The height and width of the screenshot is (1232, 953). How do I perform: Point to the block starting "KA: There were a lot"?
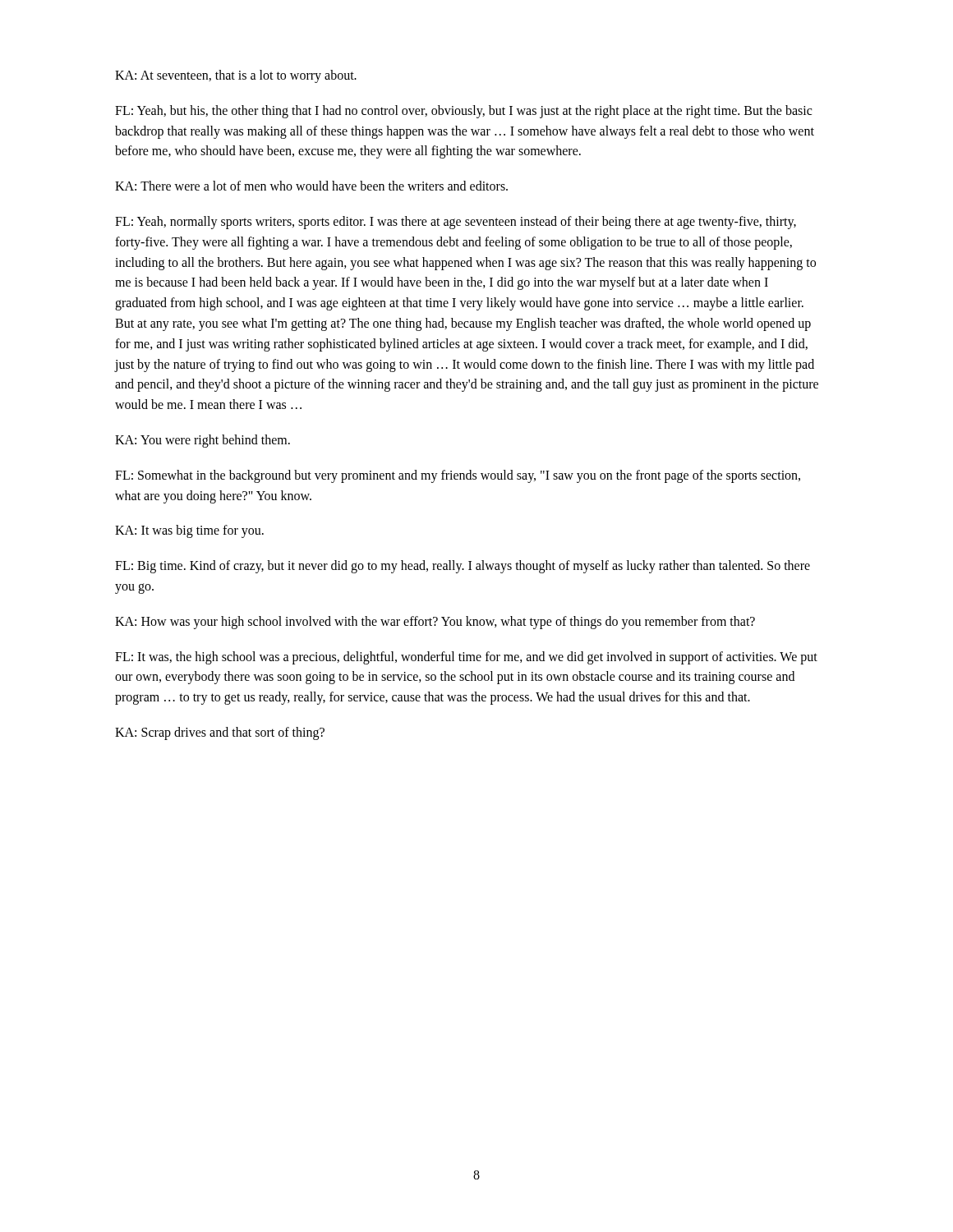tap(312, 186)
